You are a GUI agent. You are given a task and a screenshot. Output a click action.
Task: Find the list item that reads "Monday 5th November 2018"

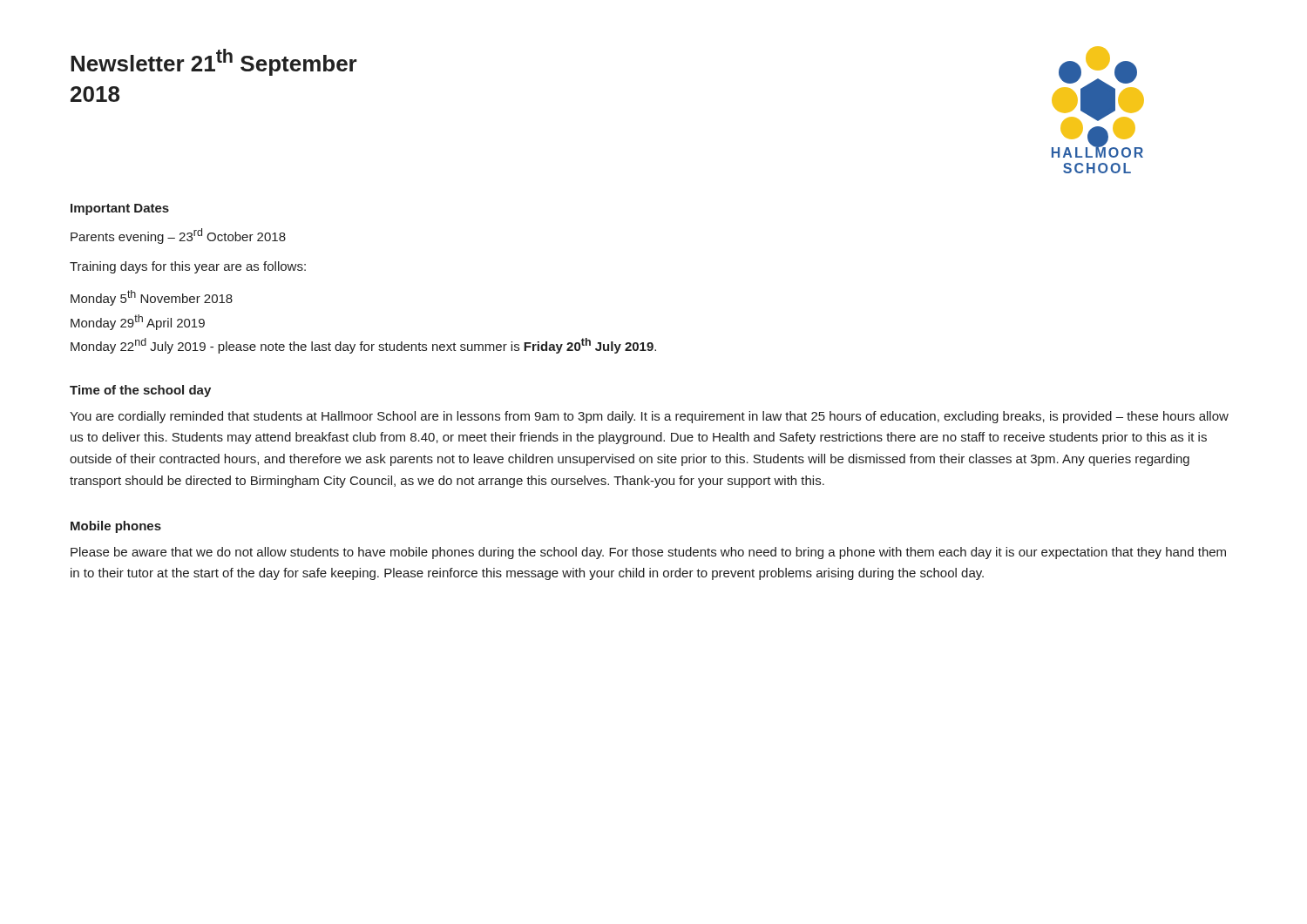tap(151, 297)
